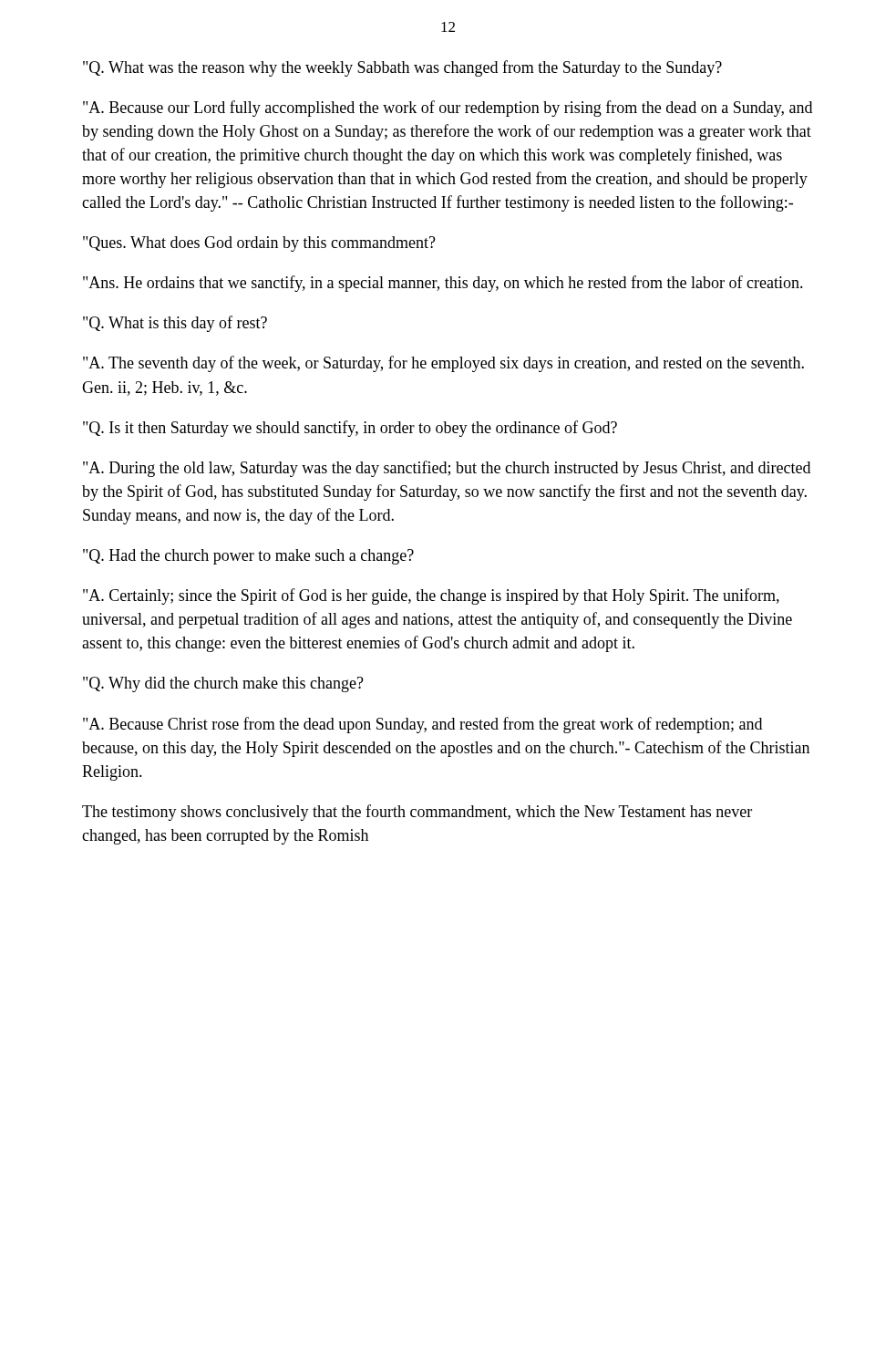Point to the block beginning ""A. Because Christ rose from the"
The width and height of the screenshot is (896, 1368).
(446, 747)
